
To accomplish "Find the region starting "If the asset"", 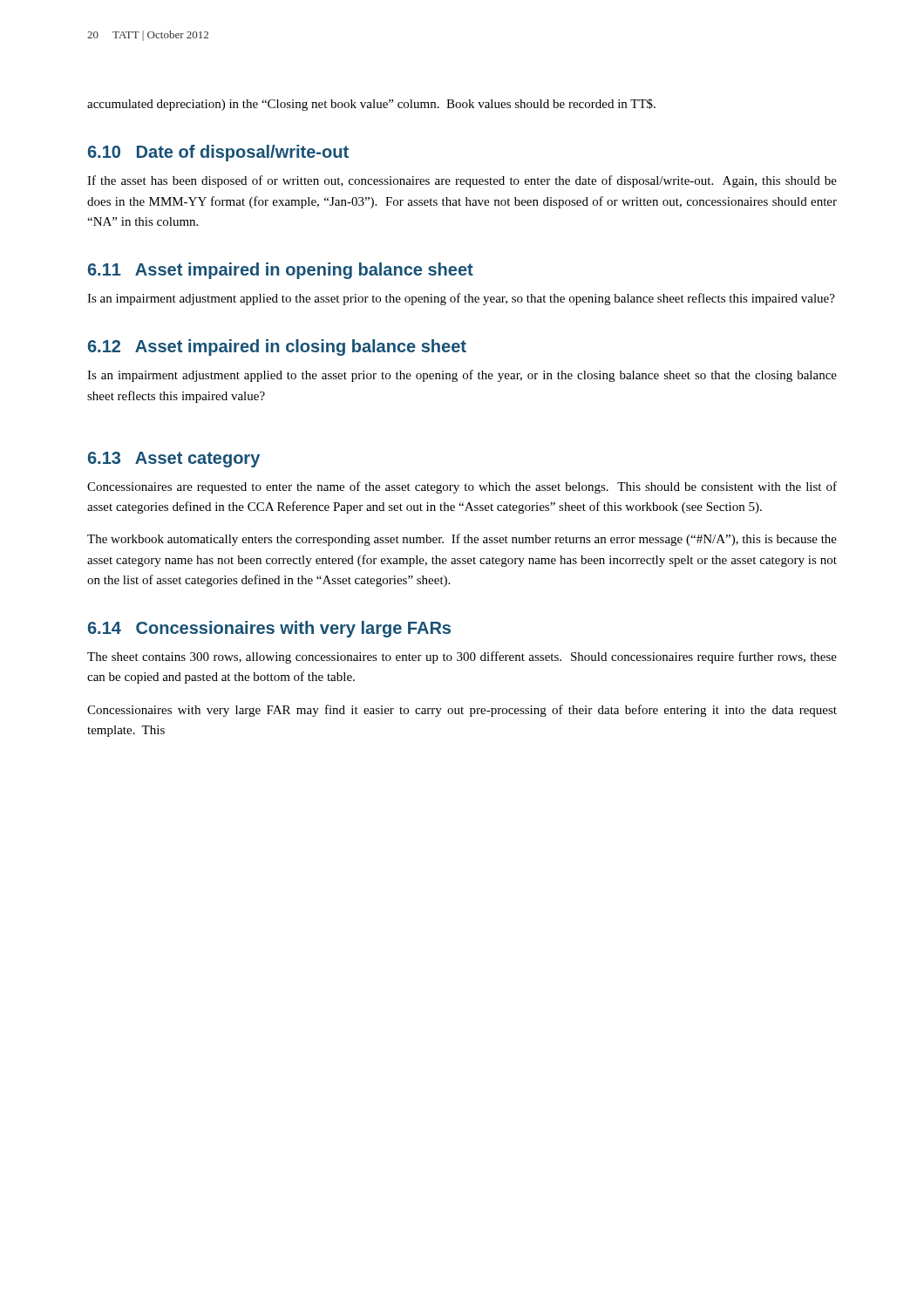I will point(462,201).
